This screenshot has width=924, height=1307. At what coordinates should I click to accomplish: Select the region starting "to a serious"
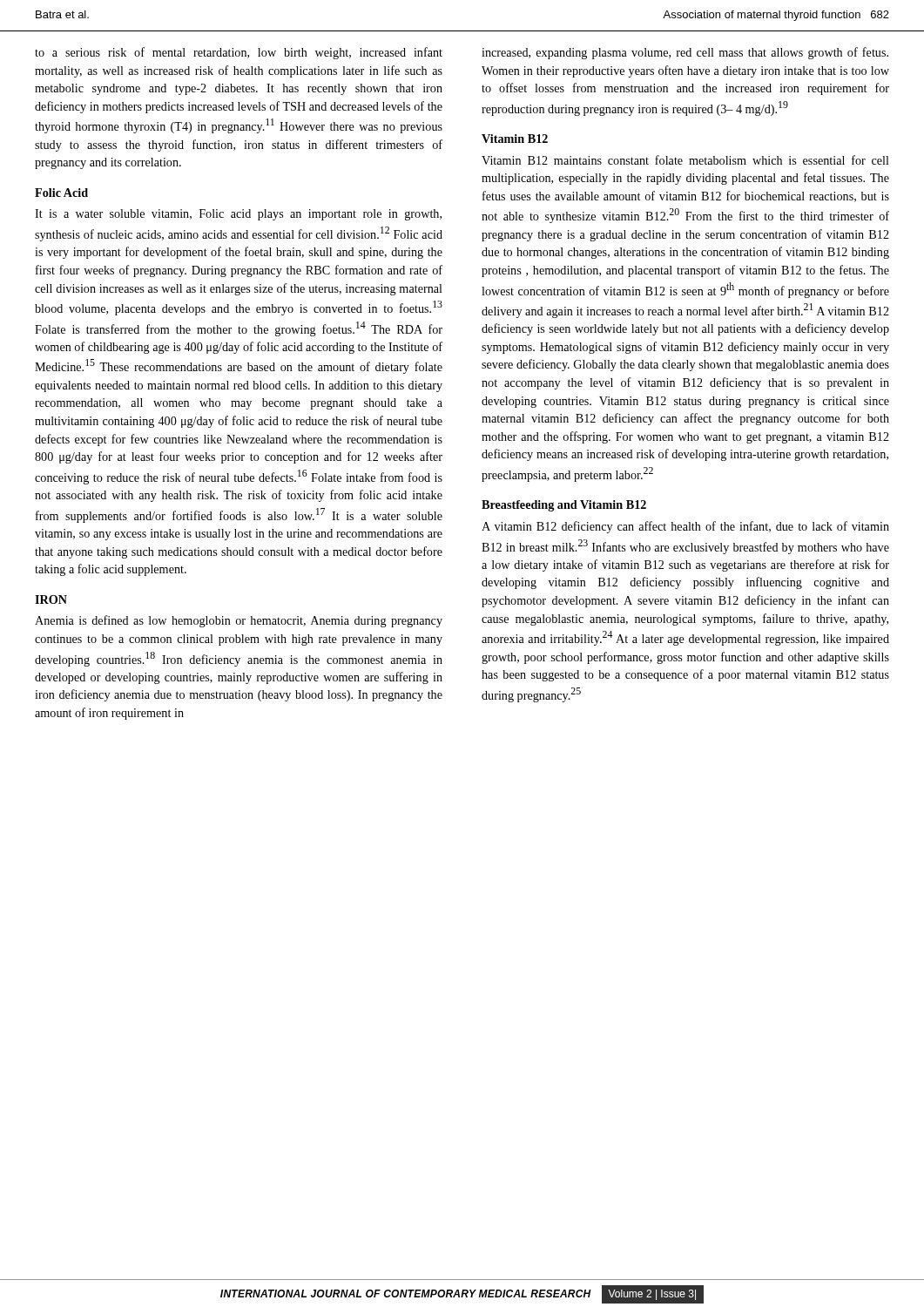pyautogui.click(x=239, y=108)
